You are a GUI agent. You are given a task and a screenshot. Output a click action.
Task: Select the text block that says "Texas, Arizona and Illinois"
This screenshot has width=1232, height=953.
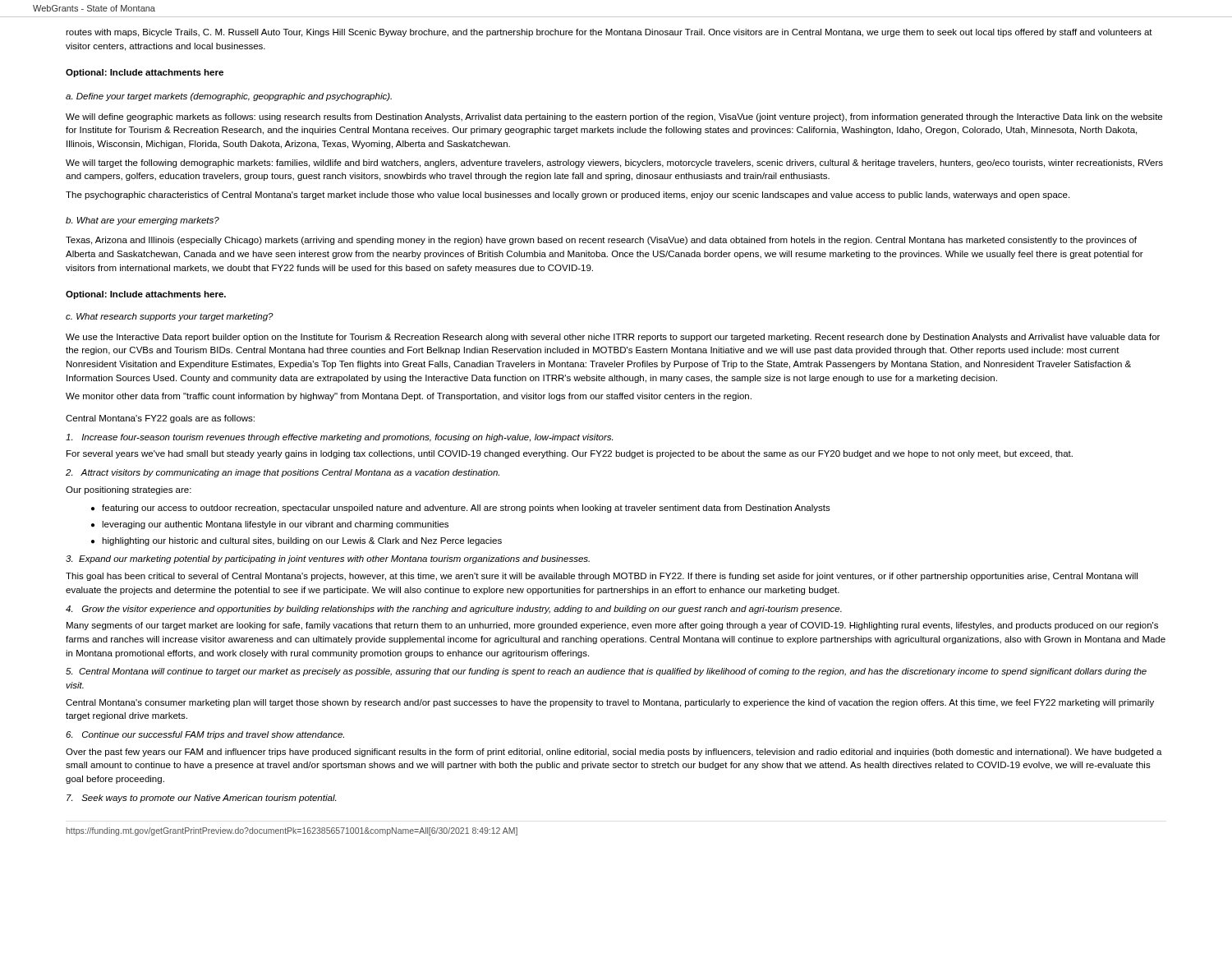(x=604, y=254)
